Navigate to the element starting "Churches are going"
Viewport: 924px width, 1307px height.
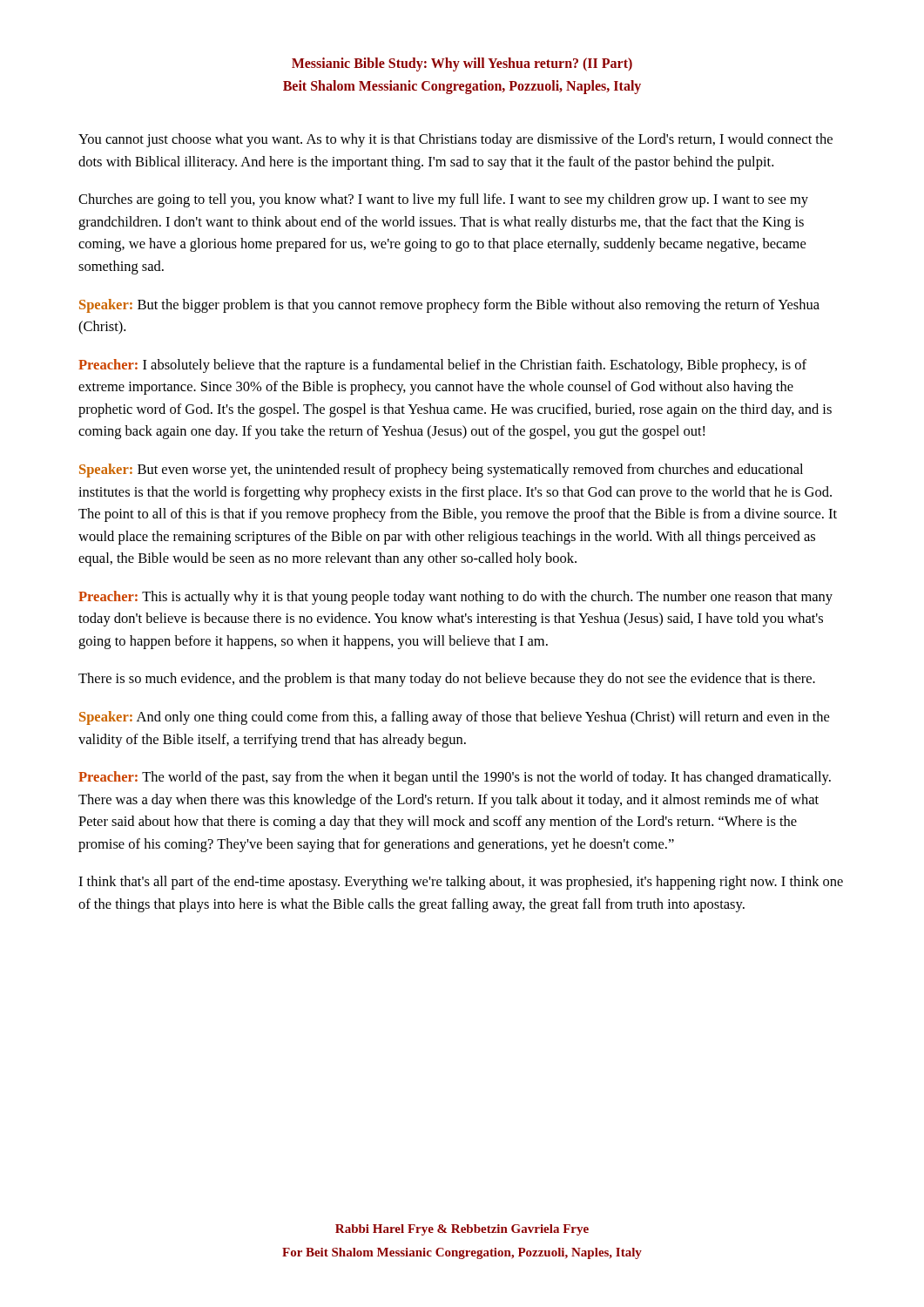[443, 233]
